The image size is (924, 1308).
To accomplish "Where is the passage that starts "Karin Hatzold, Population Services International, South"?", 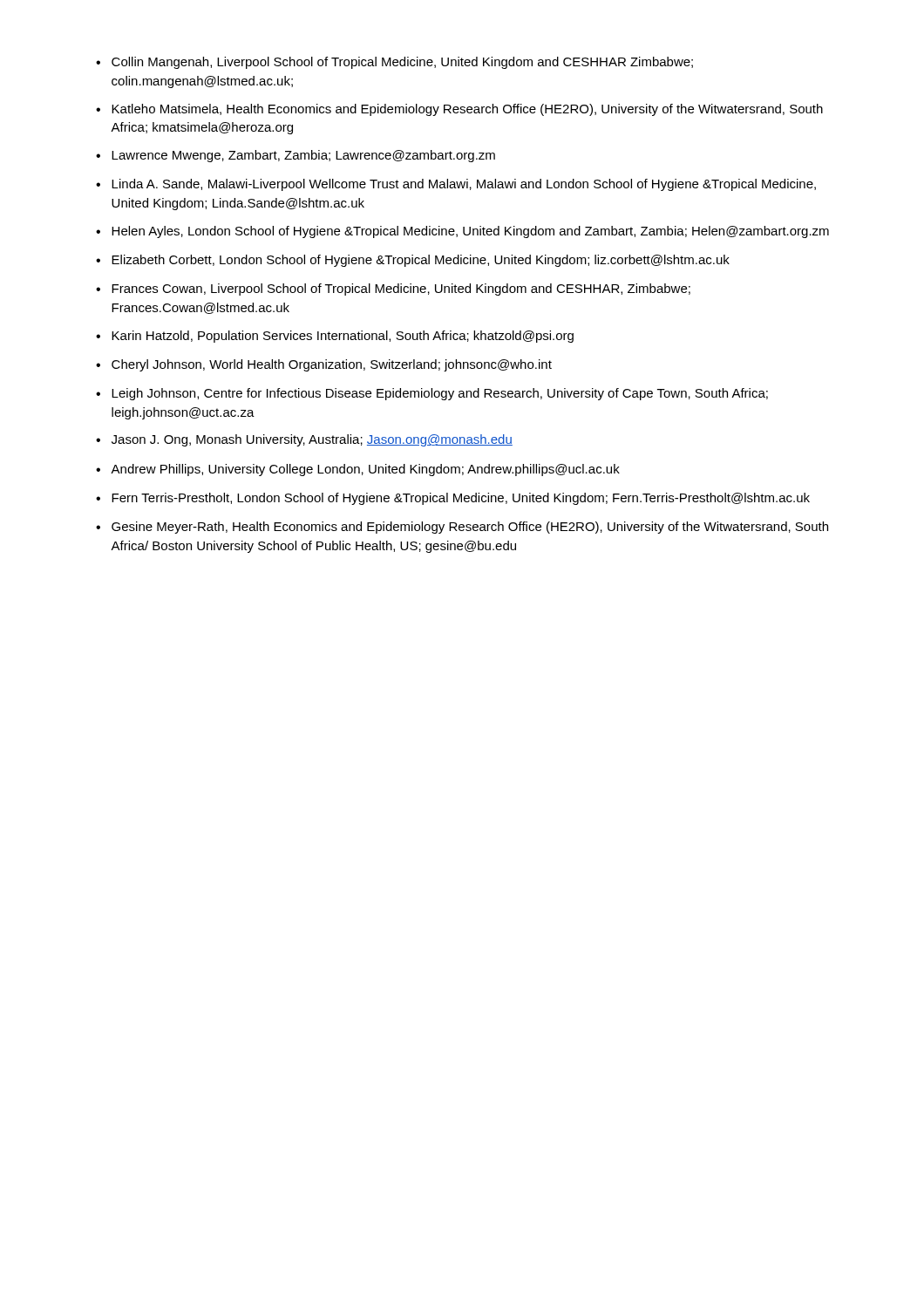I will (478, 335).
